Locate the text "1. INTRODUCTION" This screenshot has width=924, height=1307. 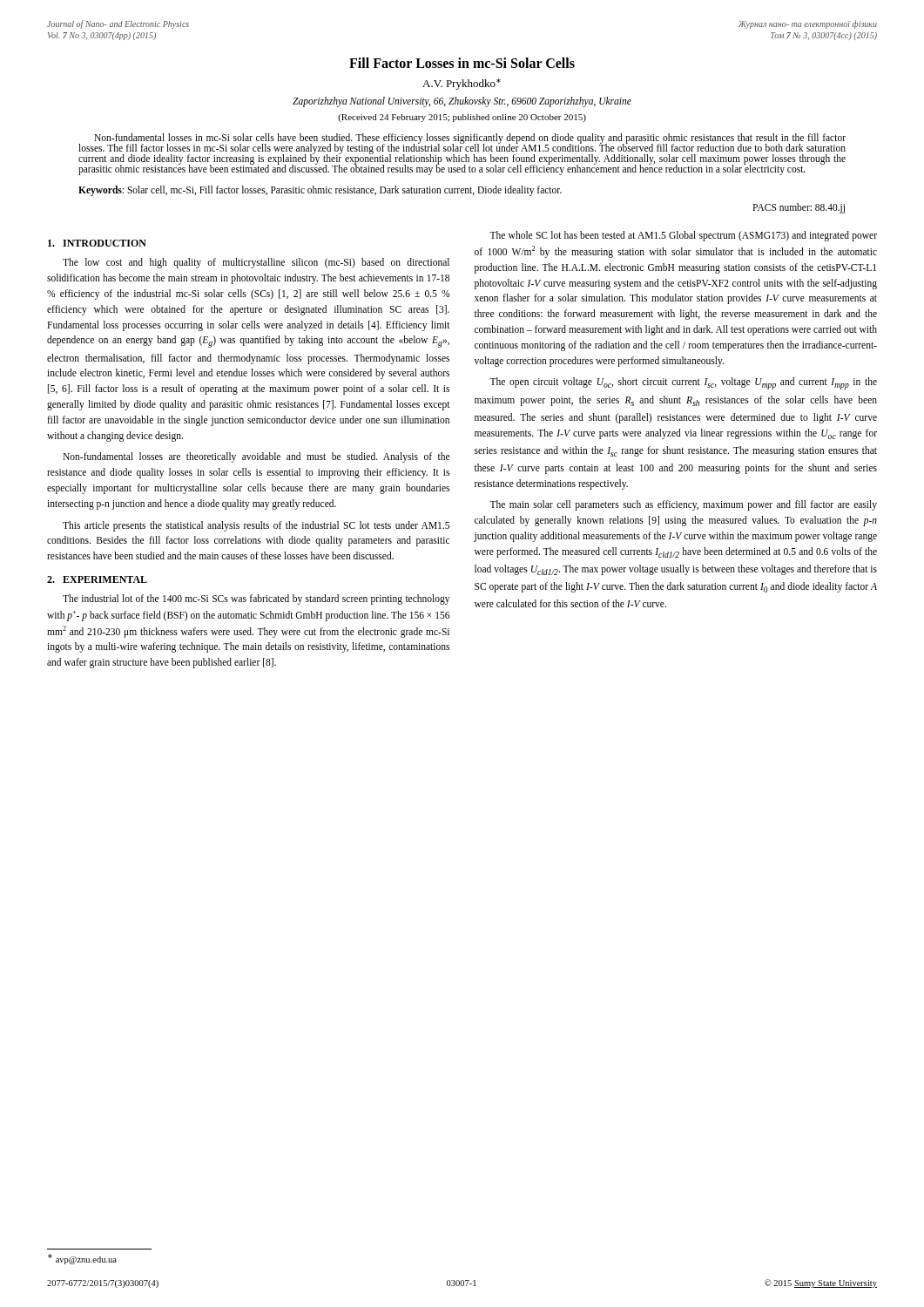(97, 243)
